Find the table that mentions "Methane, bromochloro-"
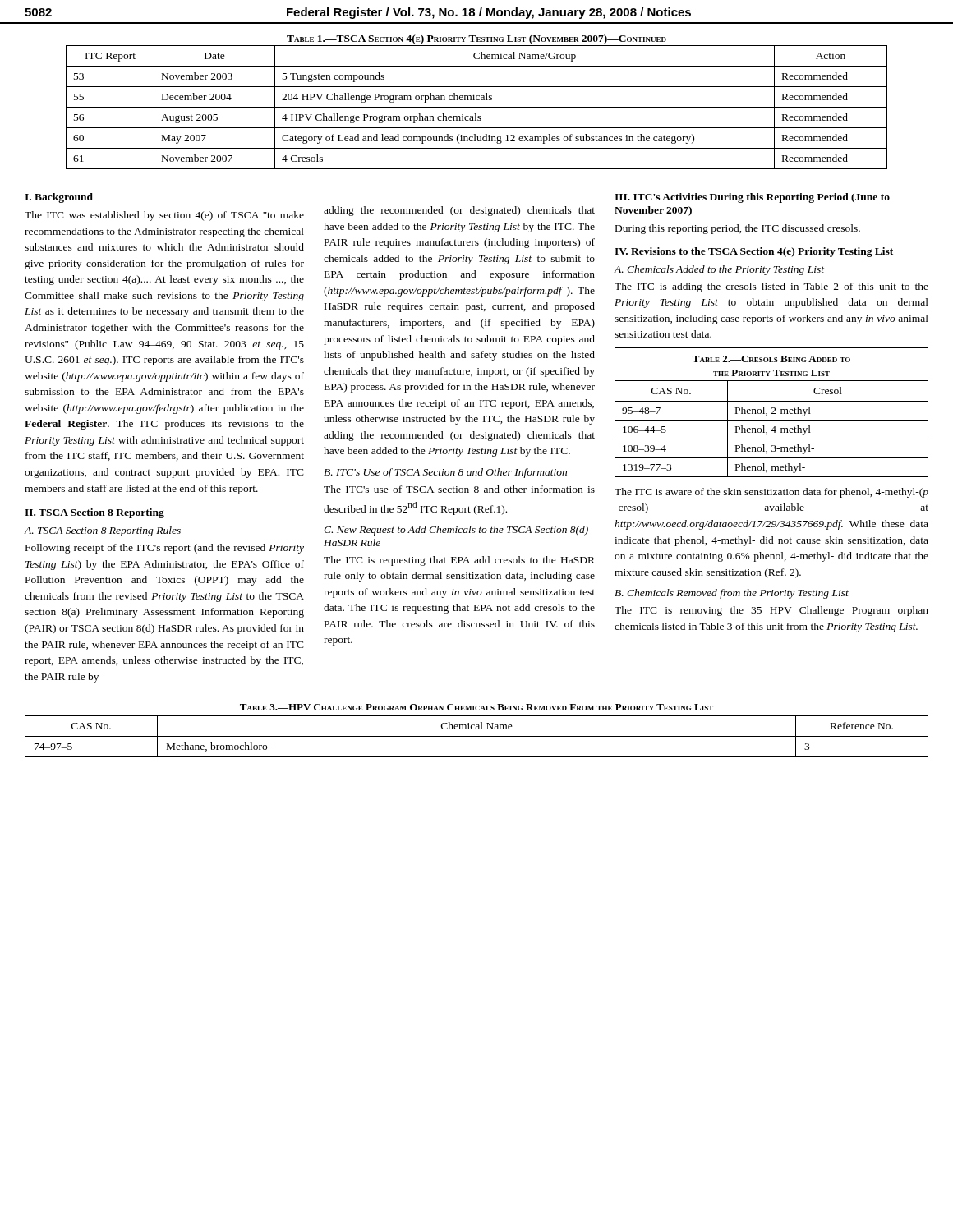Screen dimensions: 1232x953 [x=476, y=736]
